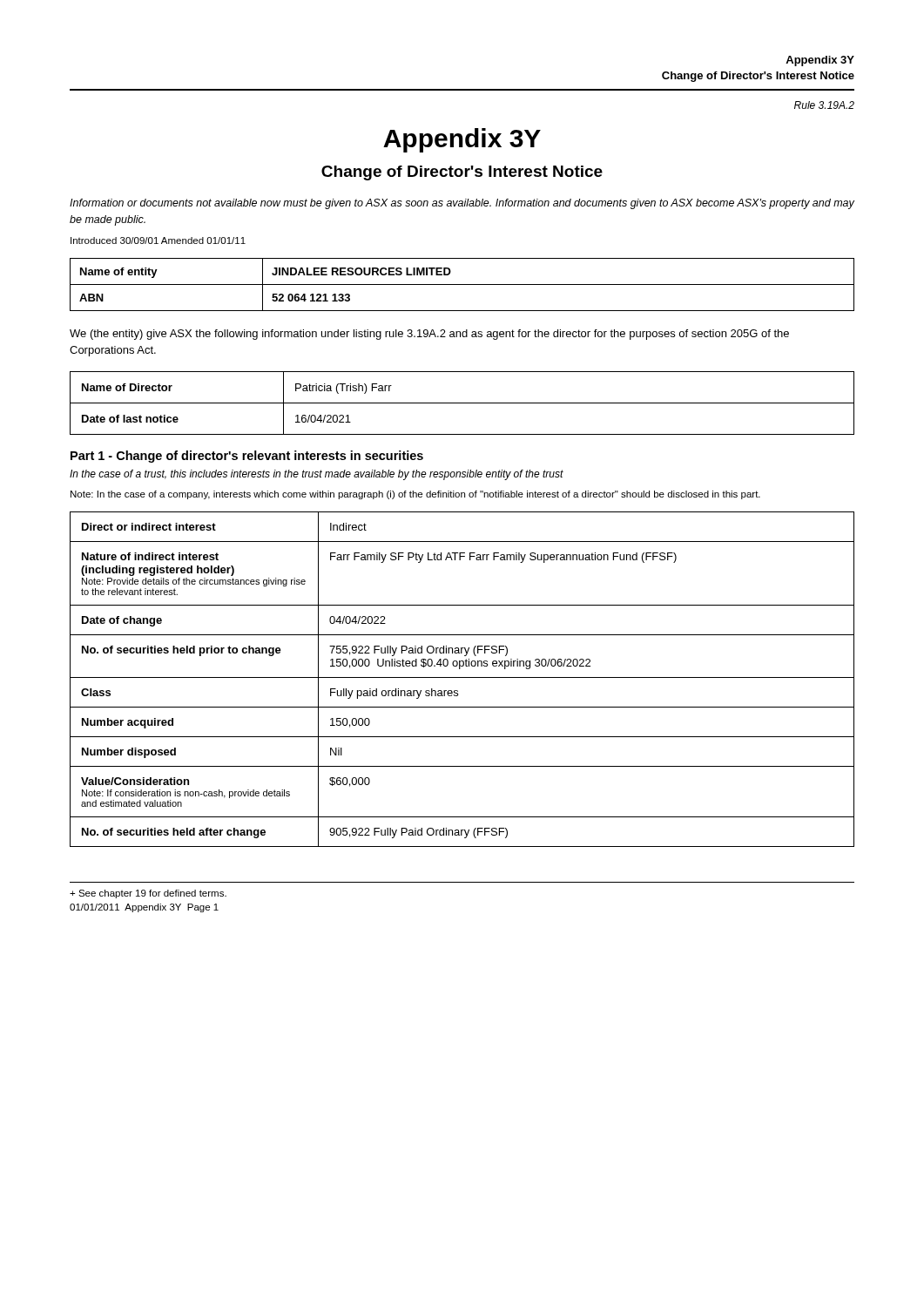Screen dimensions: 1307x924
Task: Find "Rule 3.19A.2" on this page
Action: [x=824, y=106]
